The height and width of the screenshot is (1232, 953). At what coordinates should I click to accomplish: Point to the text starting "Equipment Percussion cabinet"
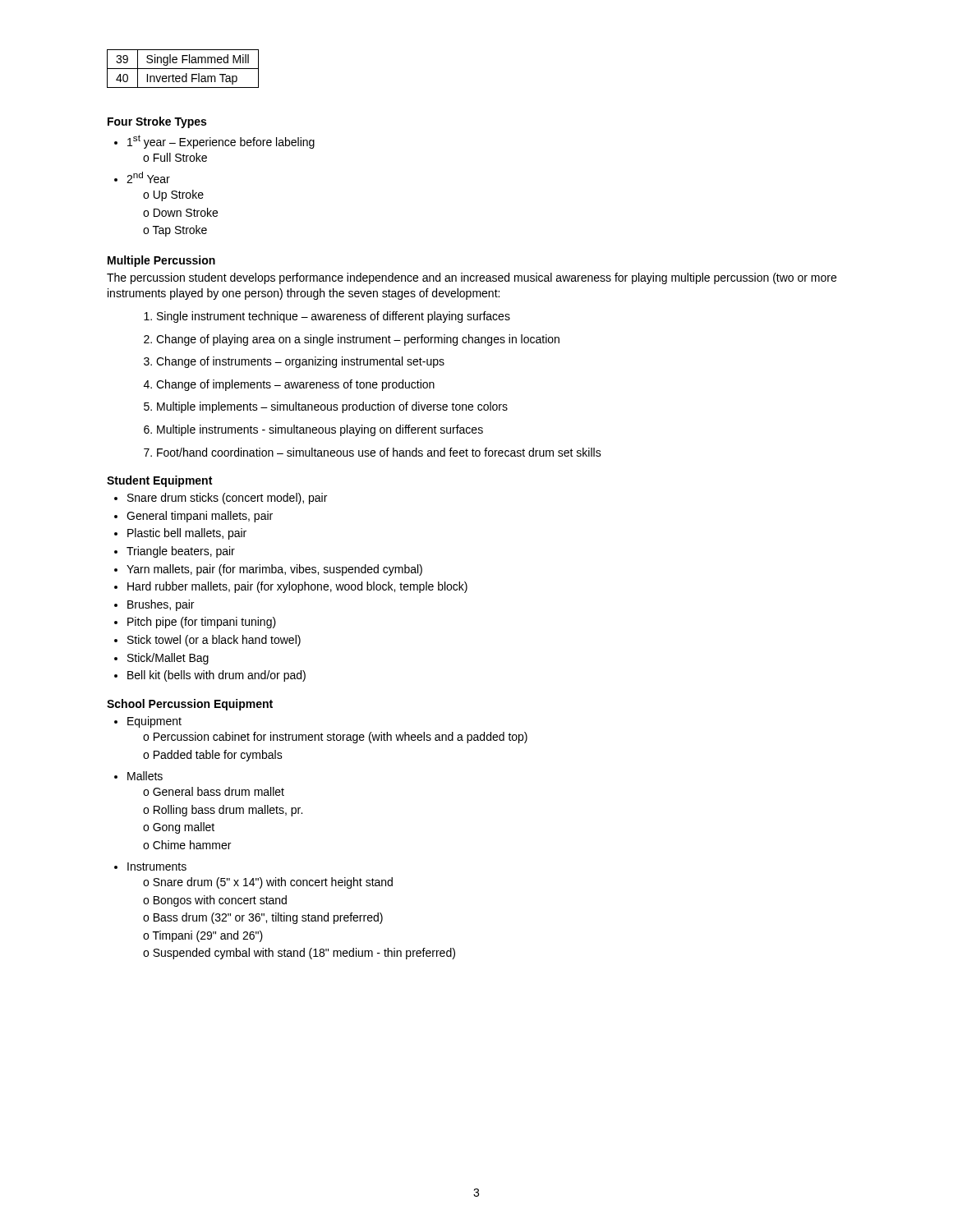tap(476, 739)
